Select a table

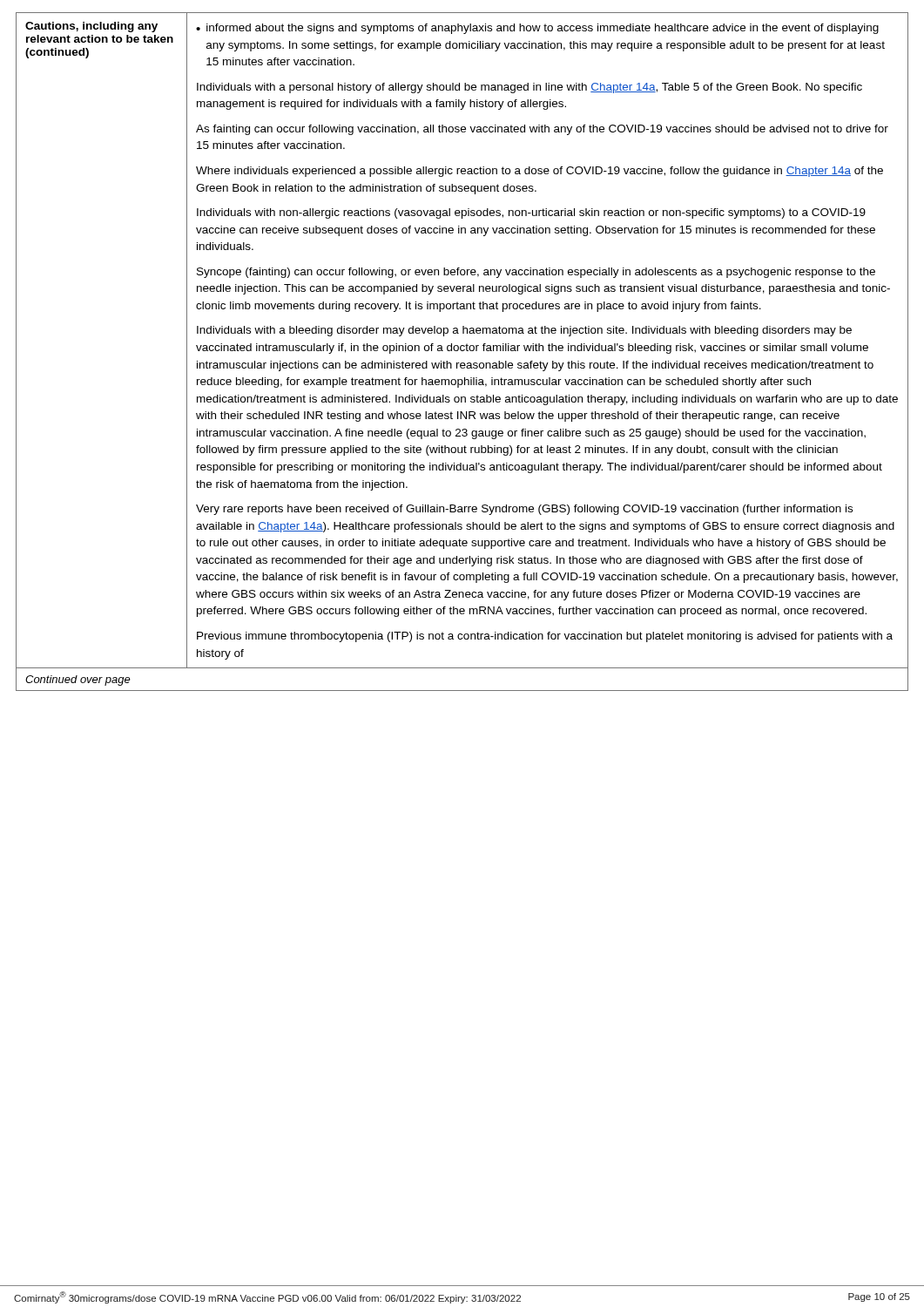[462, 372]
